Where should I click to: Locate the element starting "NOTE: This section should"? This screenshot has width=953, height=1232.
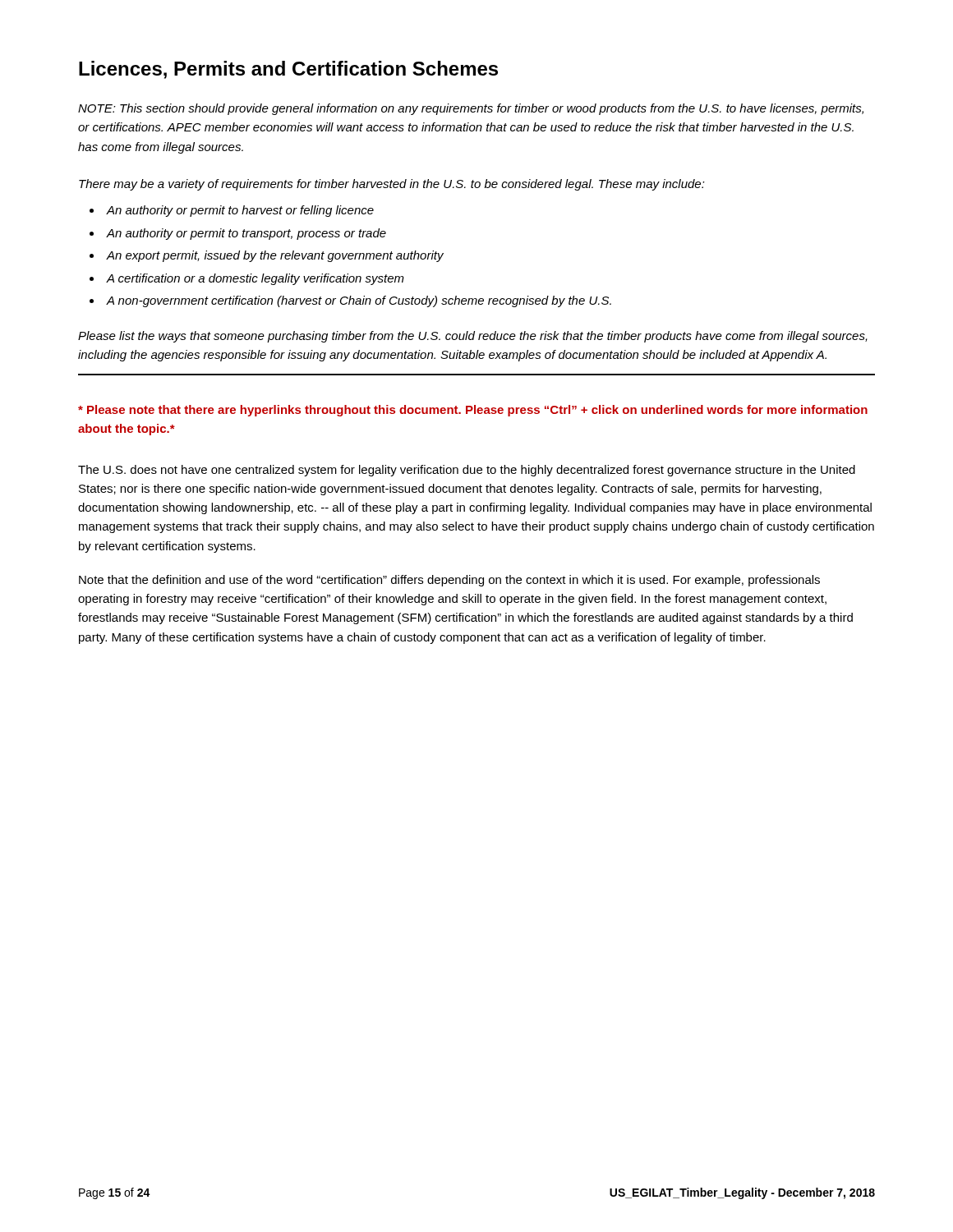[472, 127]
